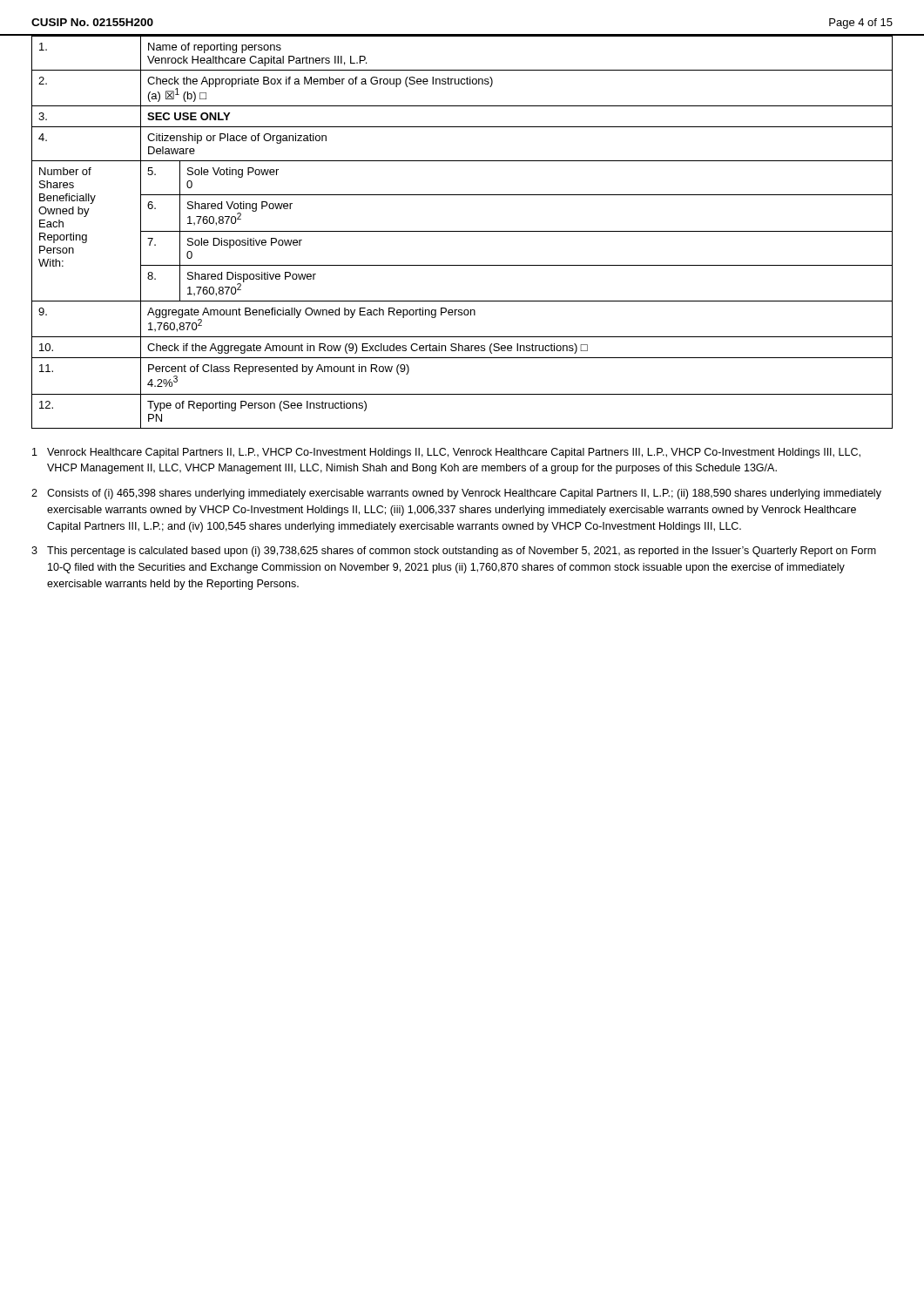
Task: Locate the block of text that opens with "2 Consists of"
Action: (x=462, y=510)
